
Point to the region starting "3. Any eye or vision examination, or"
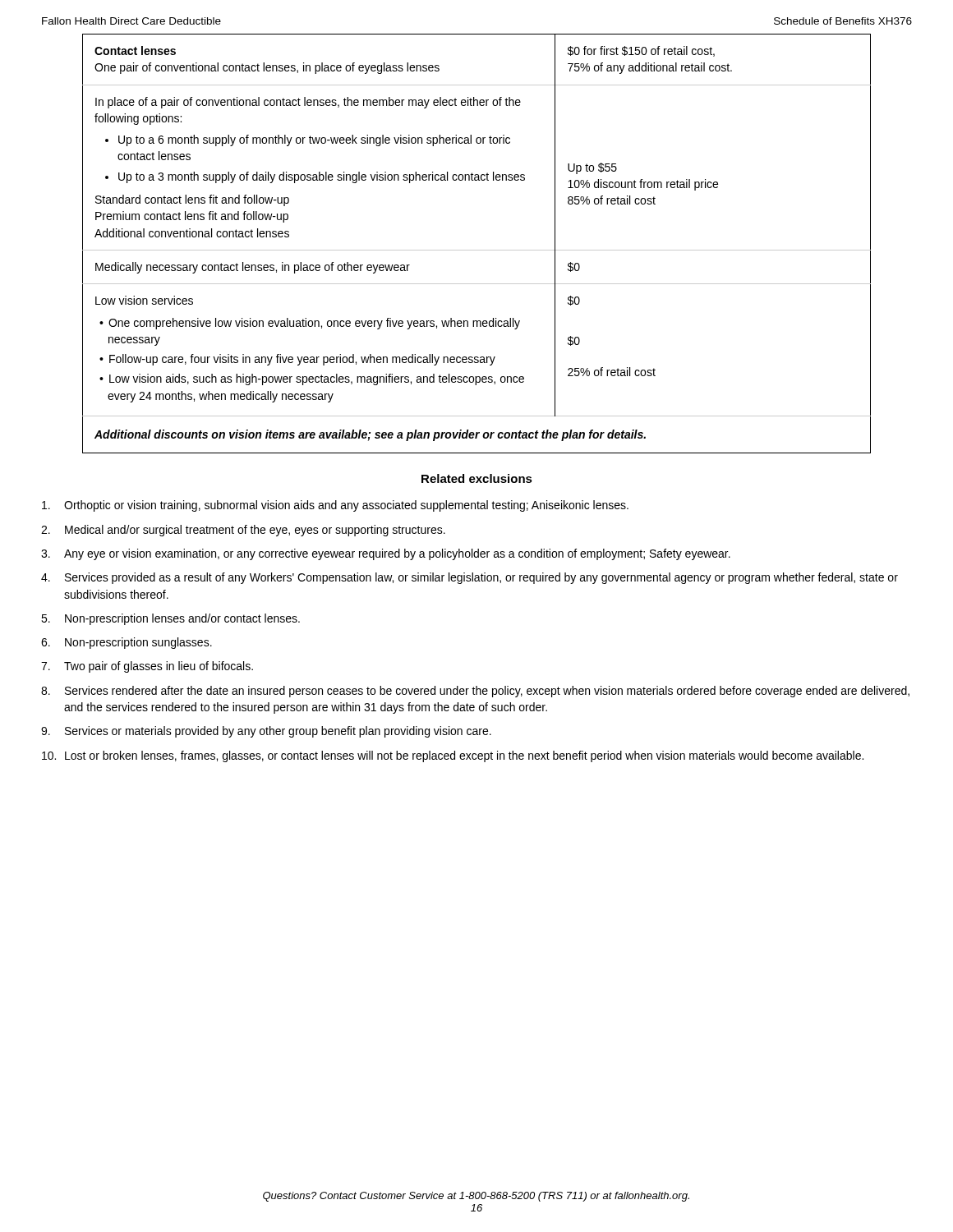(386, 554)
